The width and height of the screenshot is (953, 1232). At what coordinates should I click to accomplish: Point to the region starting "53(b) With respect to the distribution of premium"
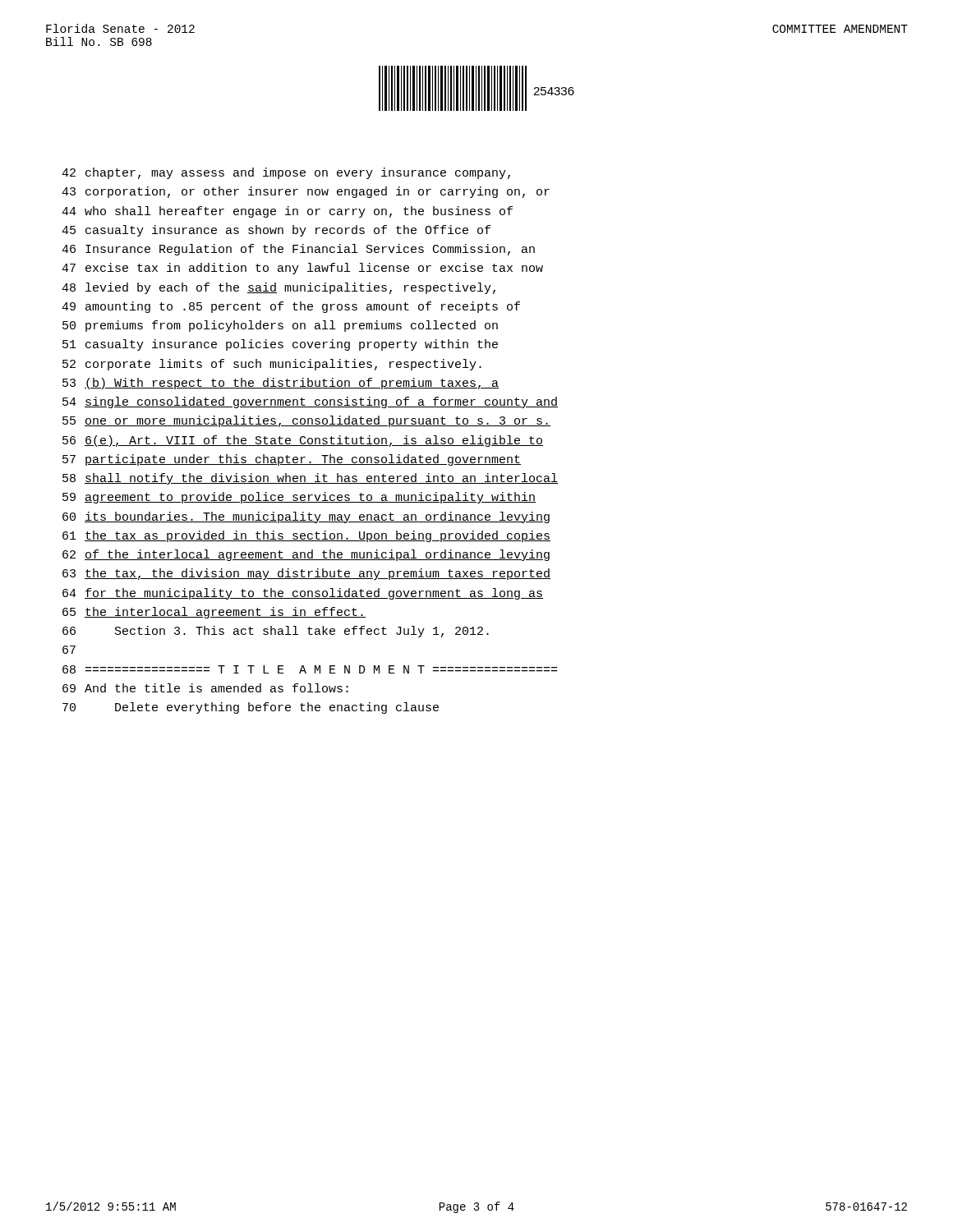[x=476, y=498]
